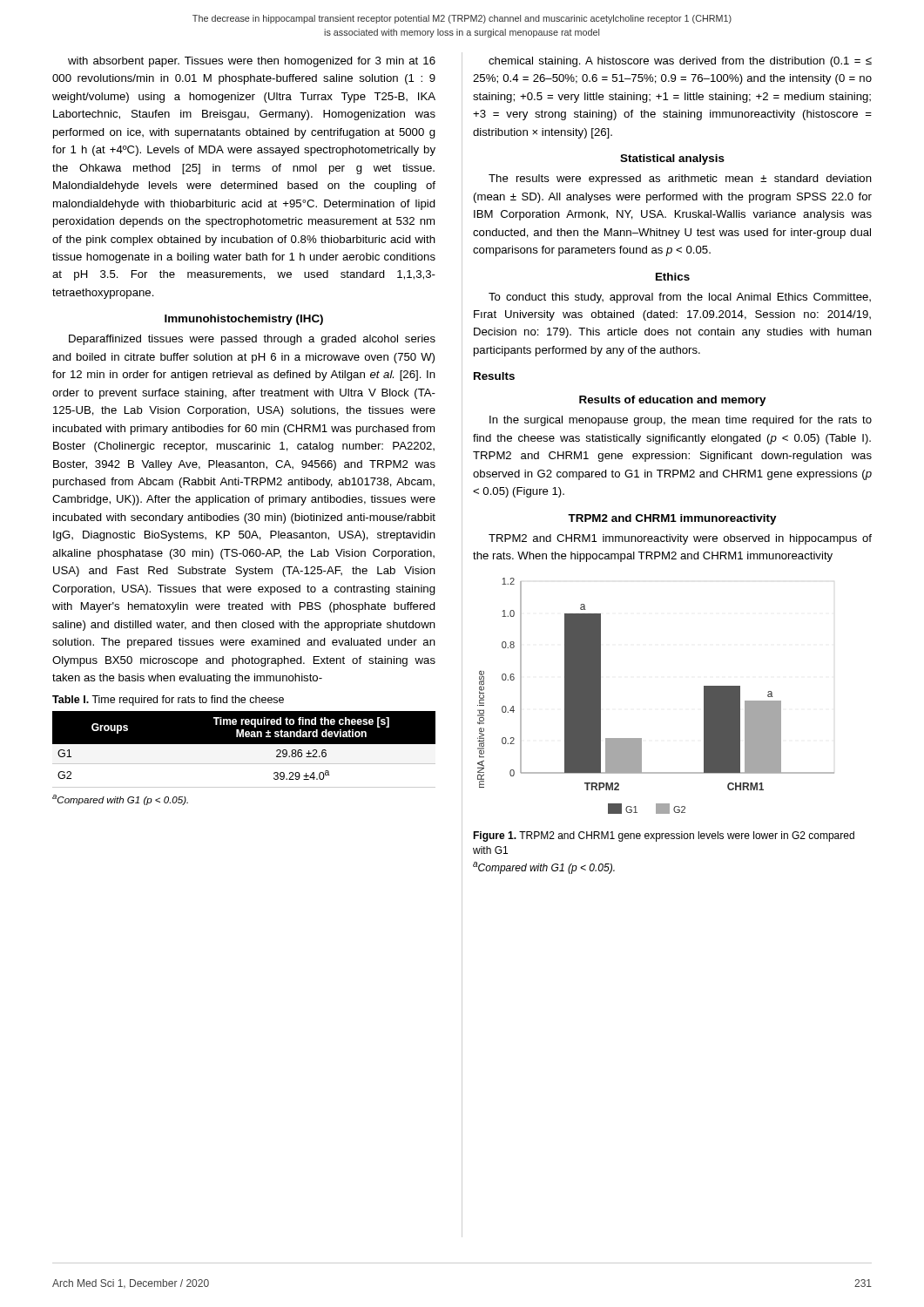Find the section header containing "TRPM2 and CHRM1"
This screenshot has height=1307, width=924.
coord(672,518)
